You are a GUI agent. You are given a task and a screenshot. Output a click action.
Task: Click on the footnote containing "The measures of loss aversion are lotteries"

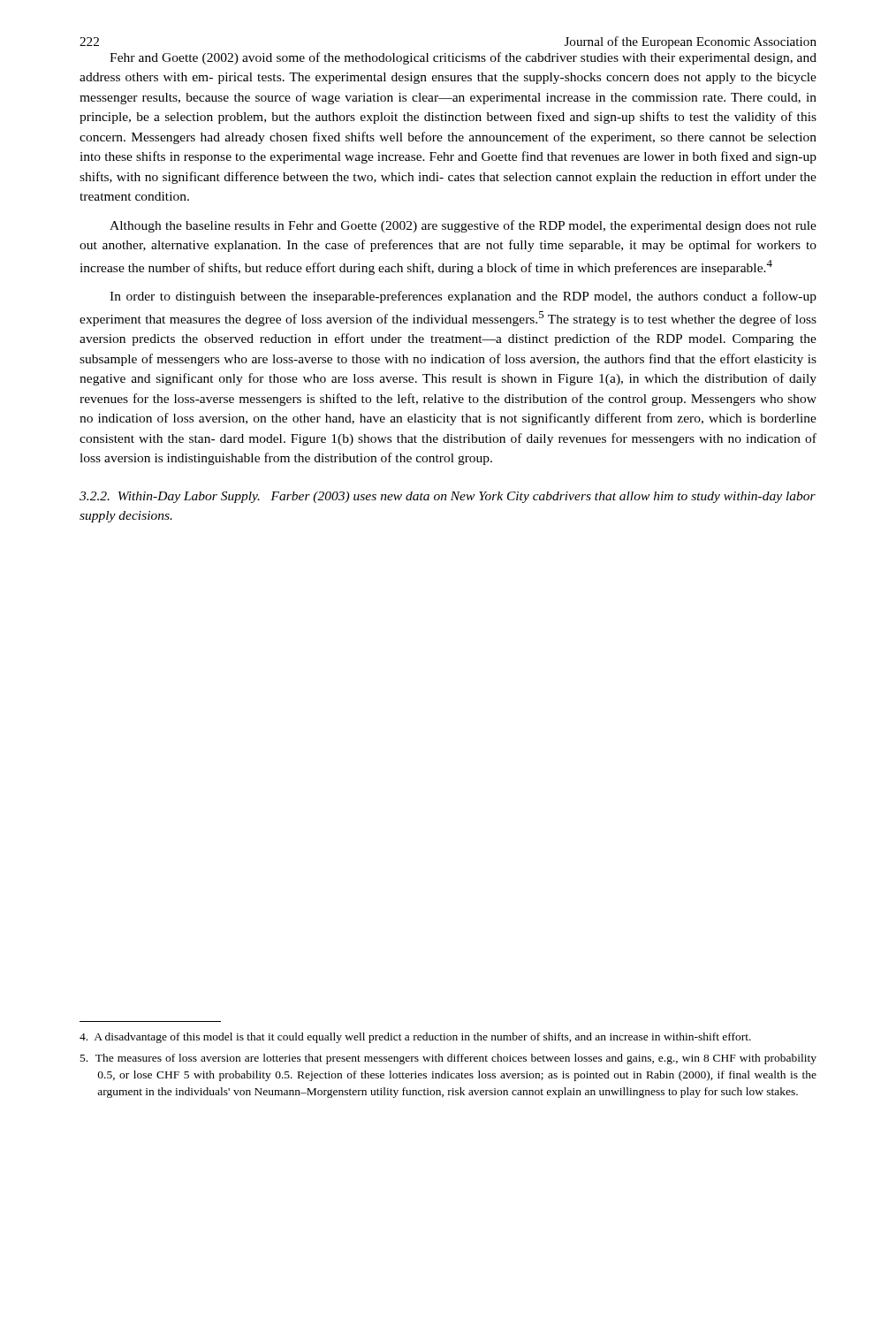(x=448, y=1074)
